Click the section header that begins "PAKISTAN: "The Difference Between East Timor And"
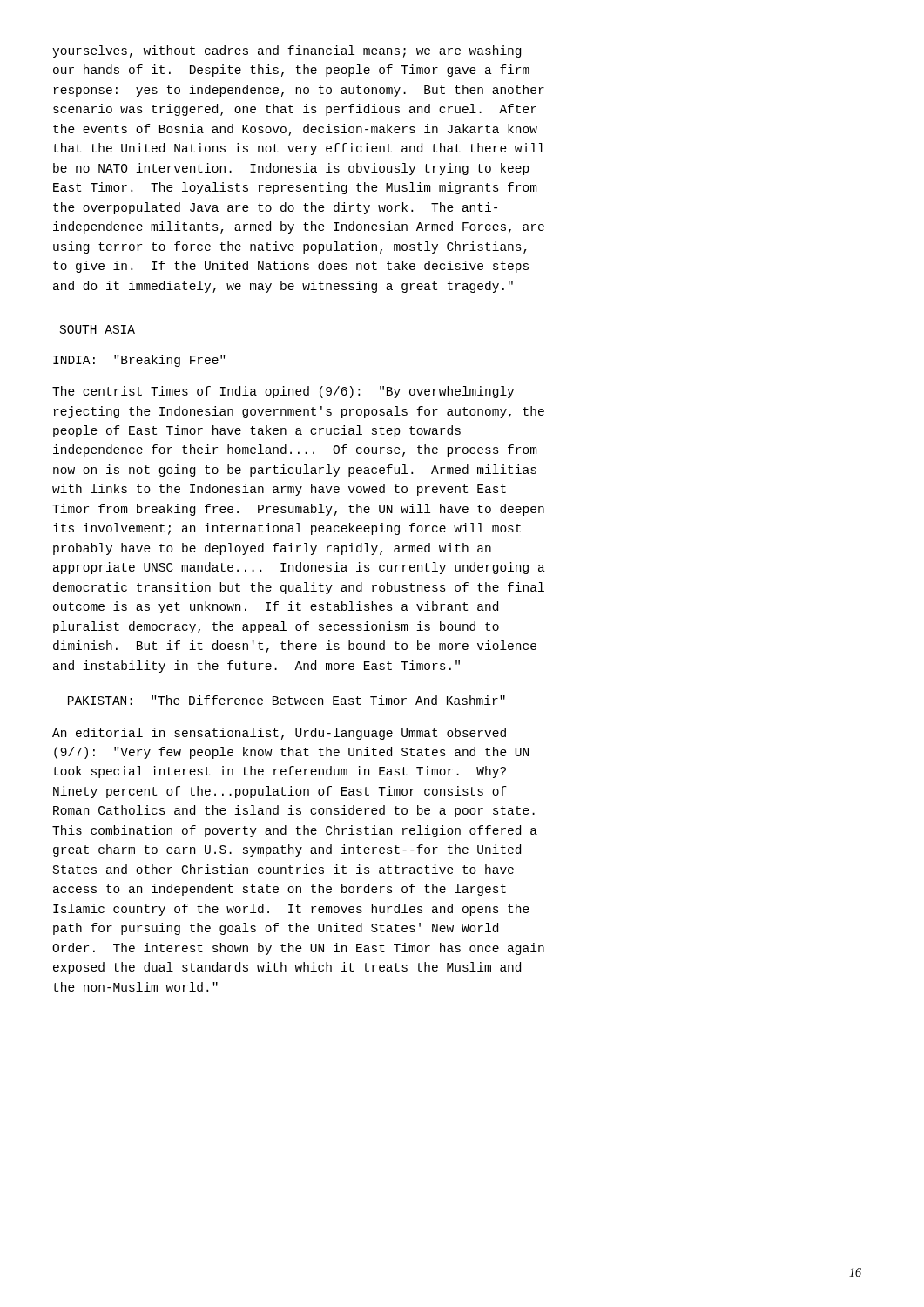Screen dimensions: 1307x924 283,701
